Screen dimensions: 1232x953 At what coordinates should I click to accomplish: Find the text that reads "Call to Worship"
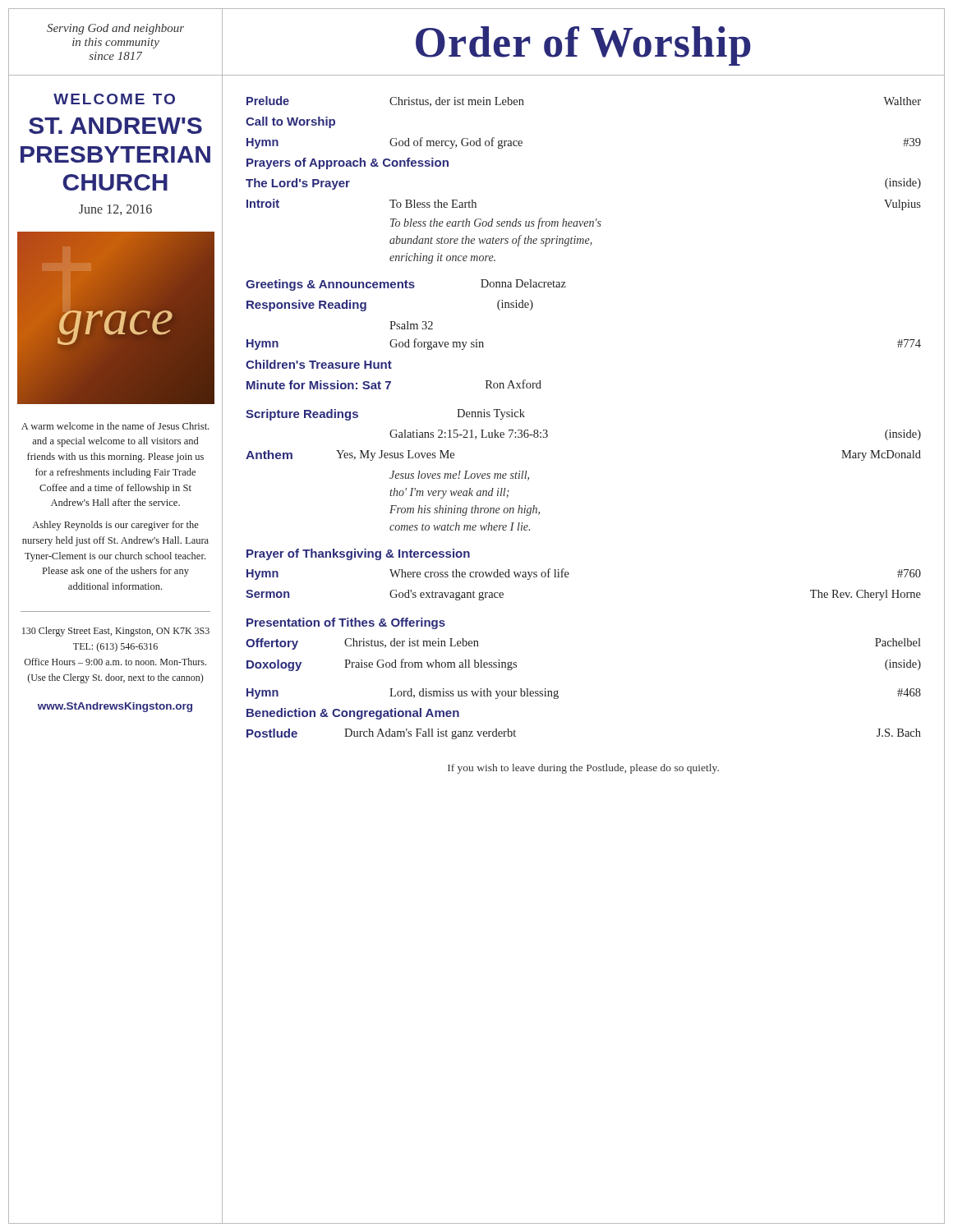point(318,122)
